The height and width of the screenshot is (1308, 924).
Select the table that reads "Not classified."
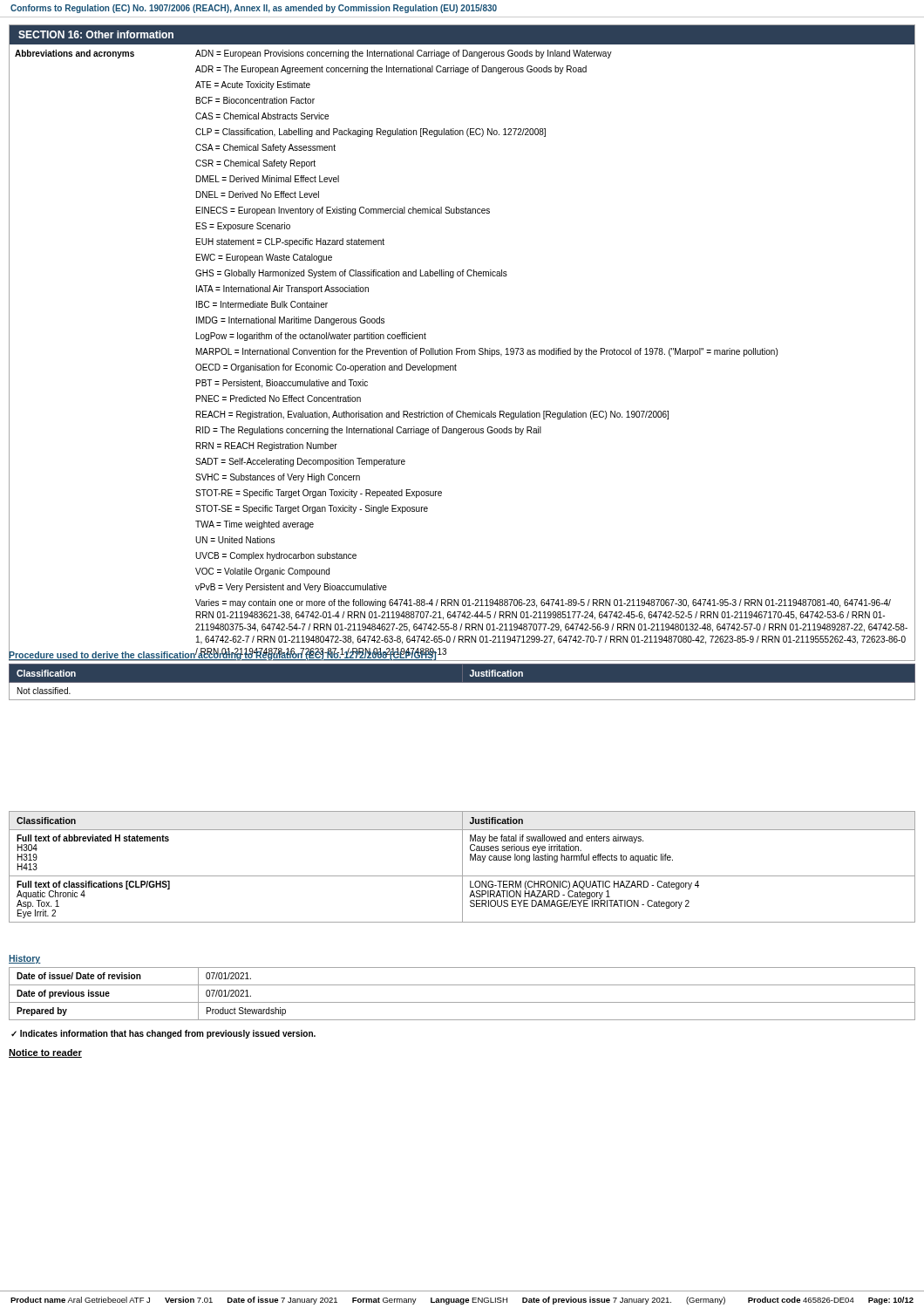click(x=462, y=682)
